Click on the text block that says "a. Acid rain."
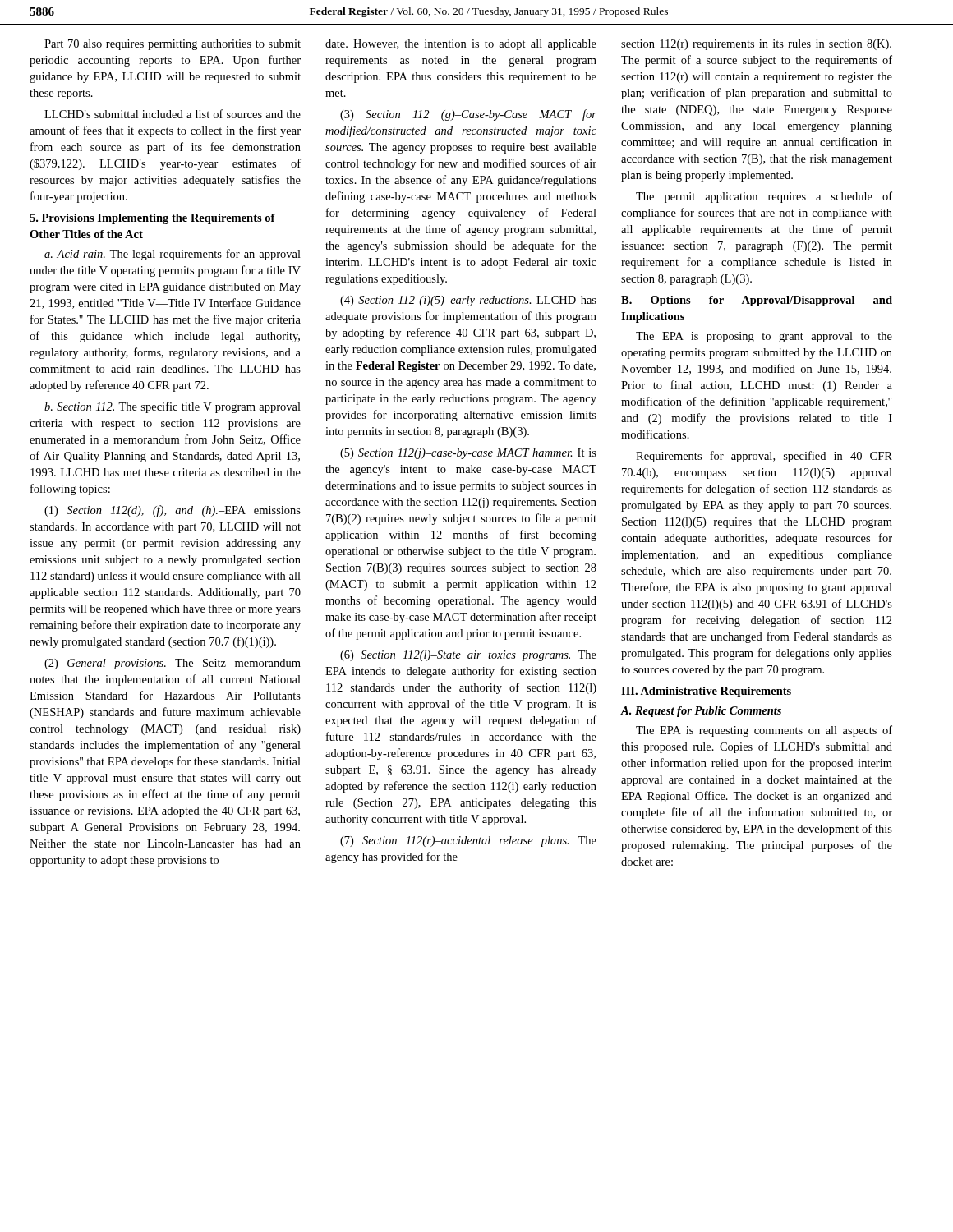The height and width of the screenshot is (1232, 953). tap(165, 557)
